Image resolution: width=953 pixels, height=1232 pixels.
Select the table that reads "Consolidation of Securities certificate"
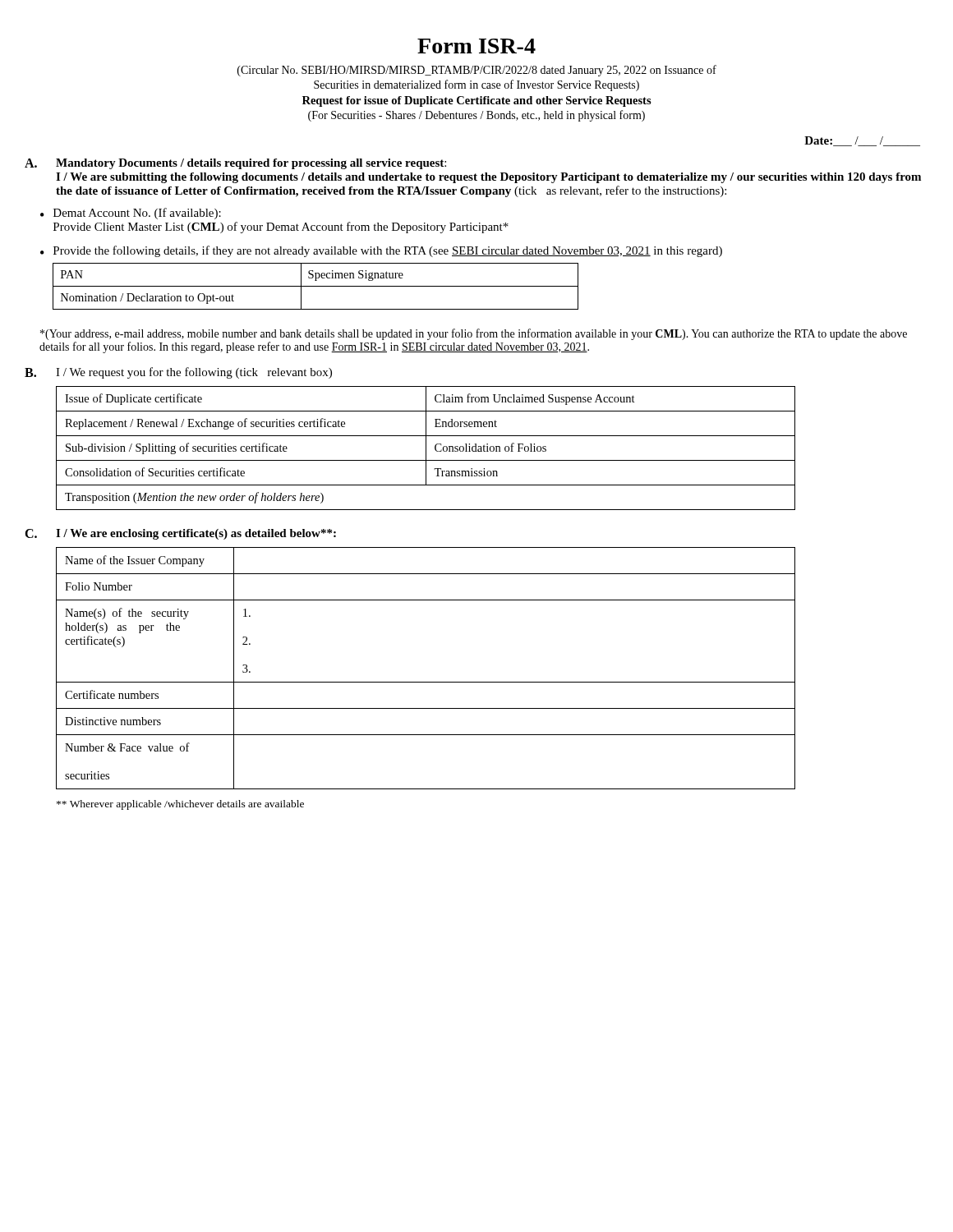tap(492, 448)
